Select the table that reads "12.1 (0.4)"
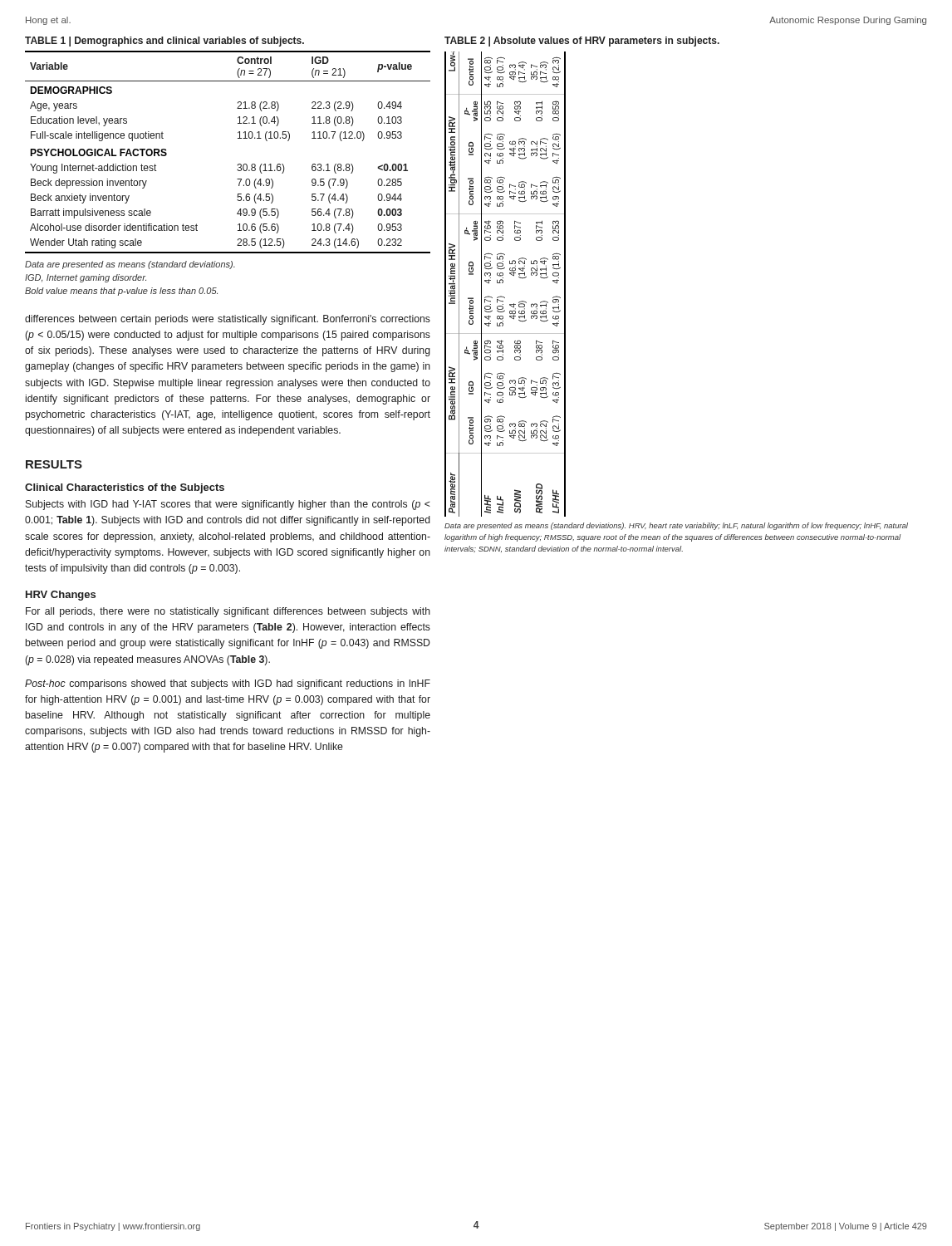Screen dimensions: 1246x952 (x=228, y=152)
